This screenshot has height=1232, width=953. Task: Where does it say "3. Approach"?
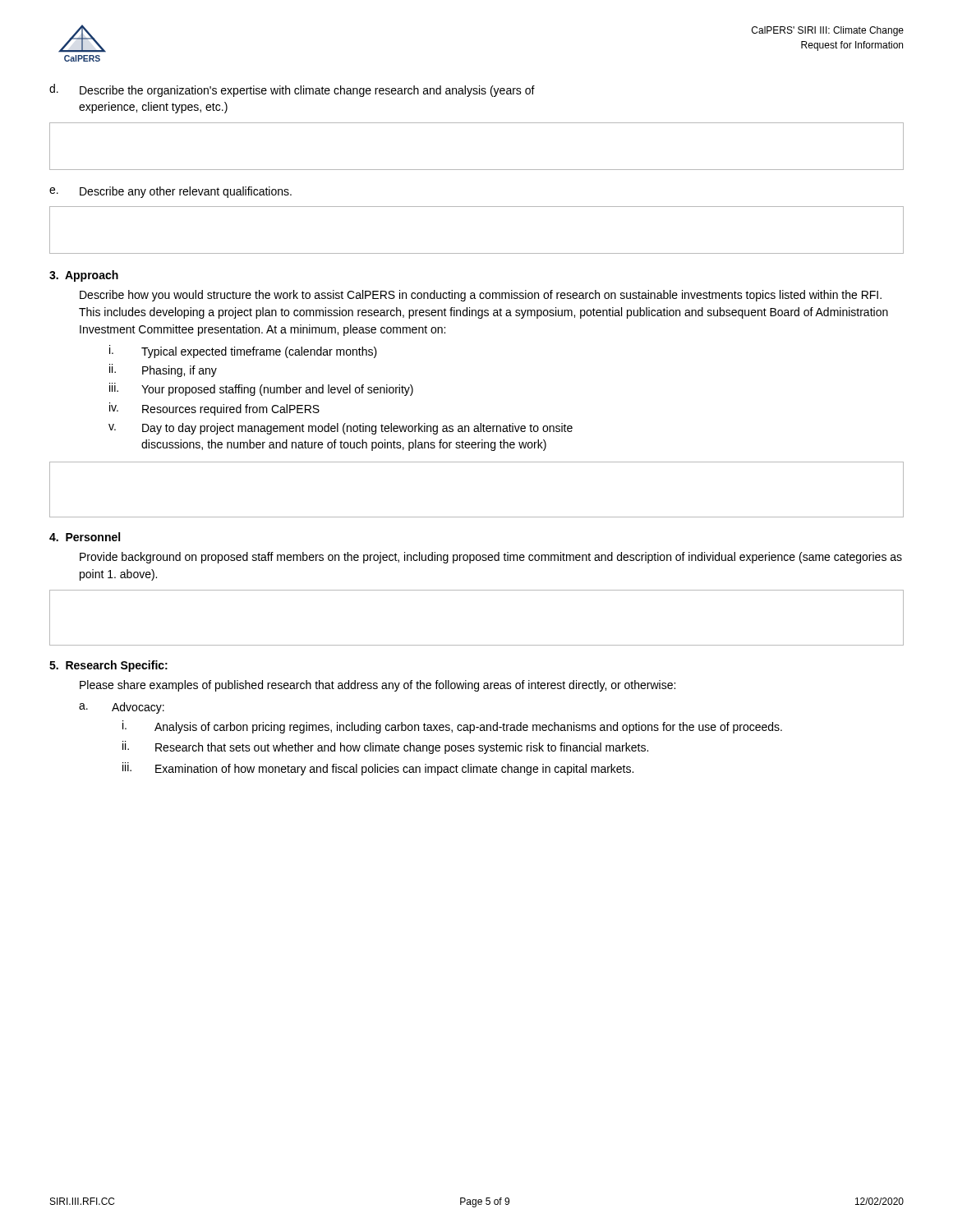coord(84,275)
